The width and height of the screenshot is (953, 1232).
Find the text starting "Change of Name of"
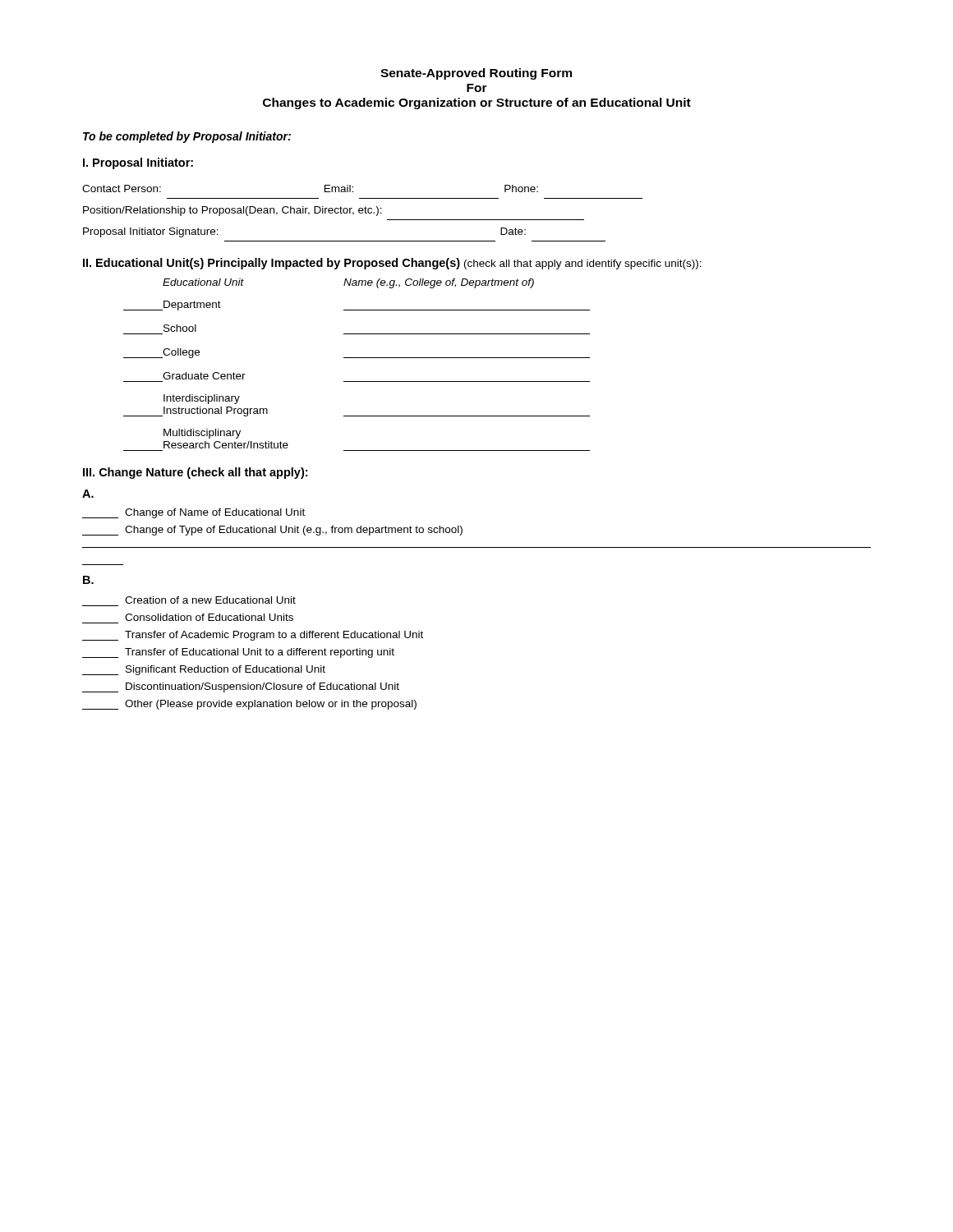pyautogui.click(x=194, y=512)
